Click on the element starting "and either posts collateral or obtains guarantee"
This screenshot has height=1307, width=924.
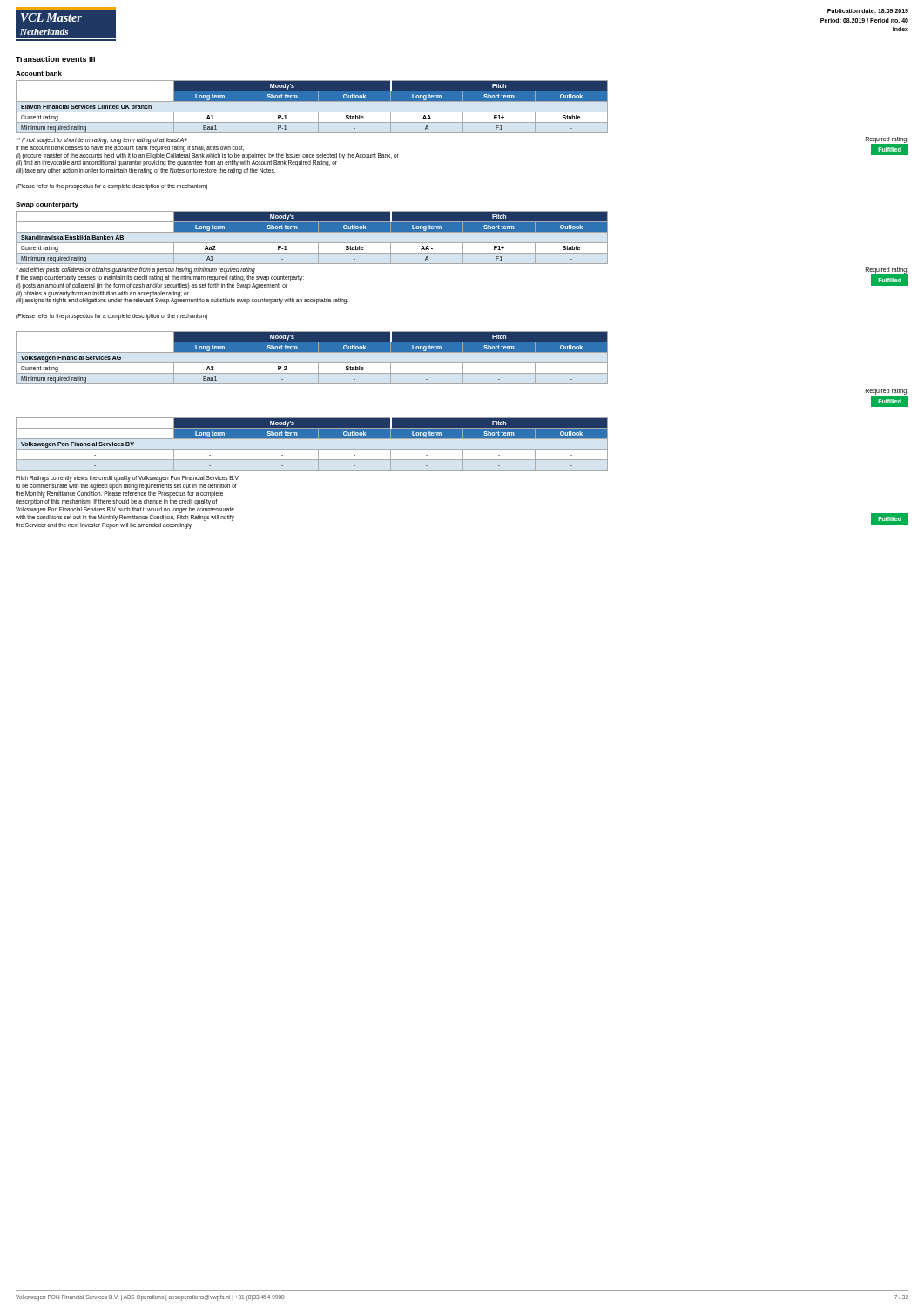182,293
